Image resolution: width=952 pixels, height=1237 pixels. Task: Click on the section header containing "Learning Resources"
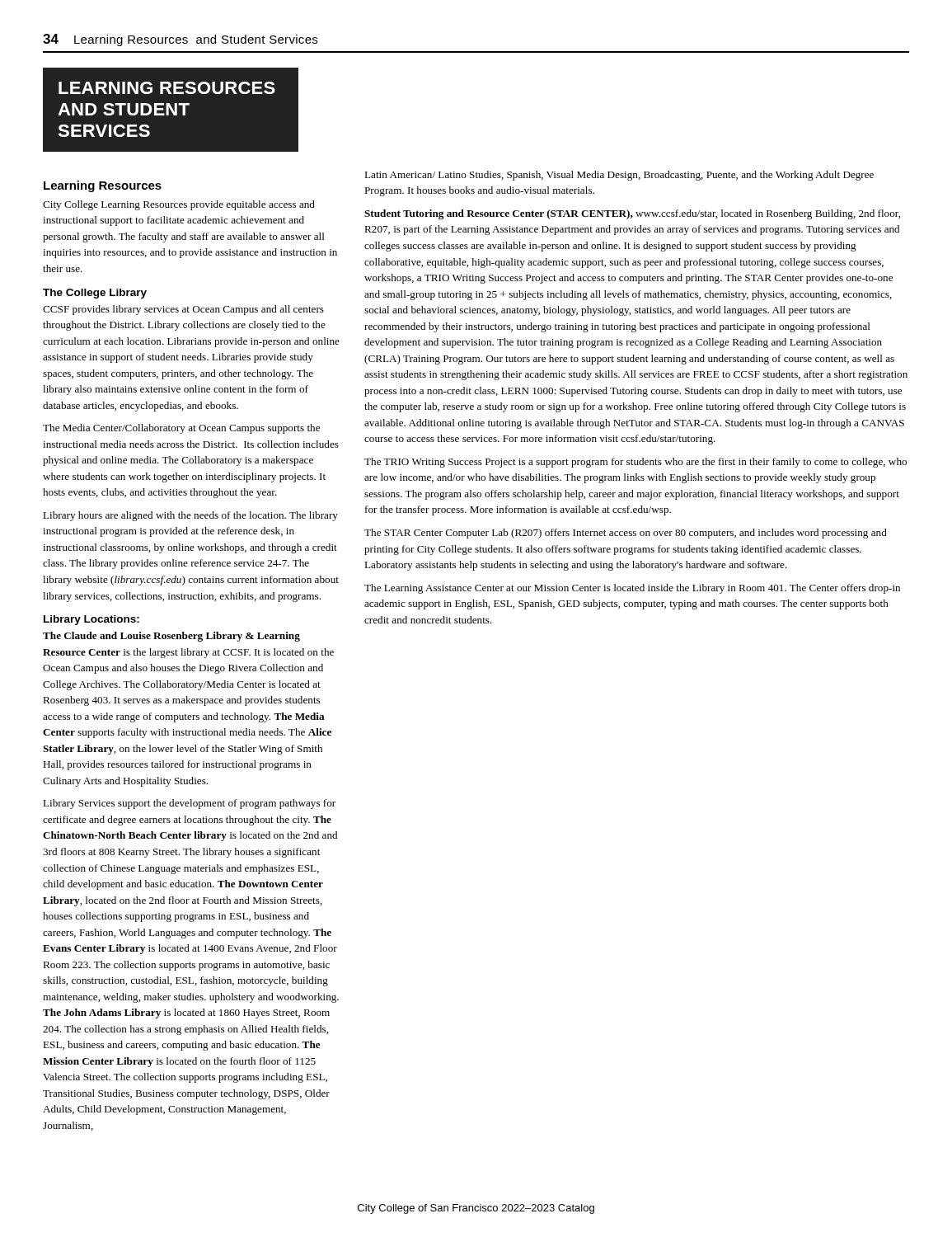coord(102,185)
